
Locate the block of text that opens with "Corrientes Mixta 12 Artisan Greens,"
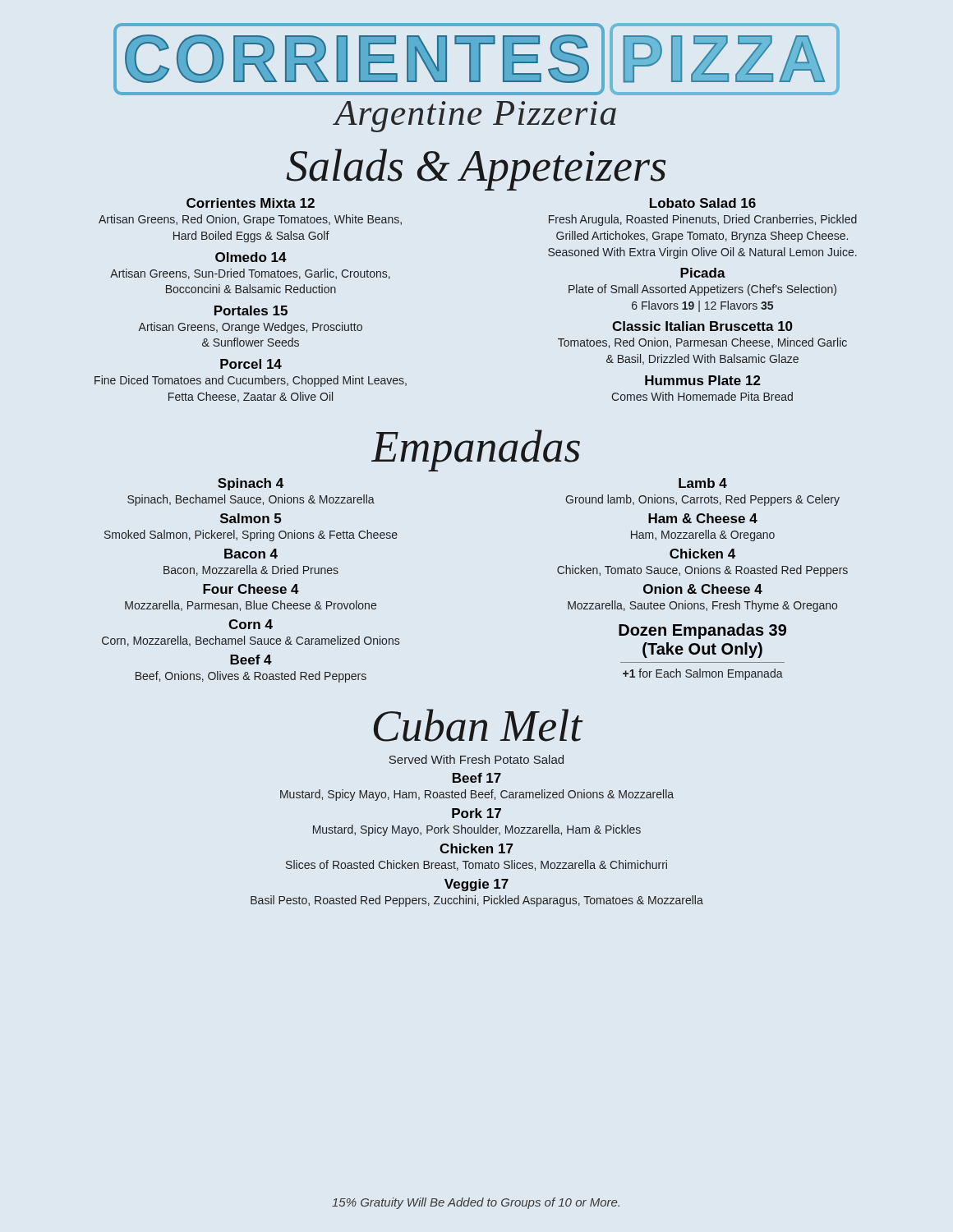tap(251, 219)
